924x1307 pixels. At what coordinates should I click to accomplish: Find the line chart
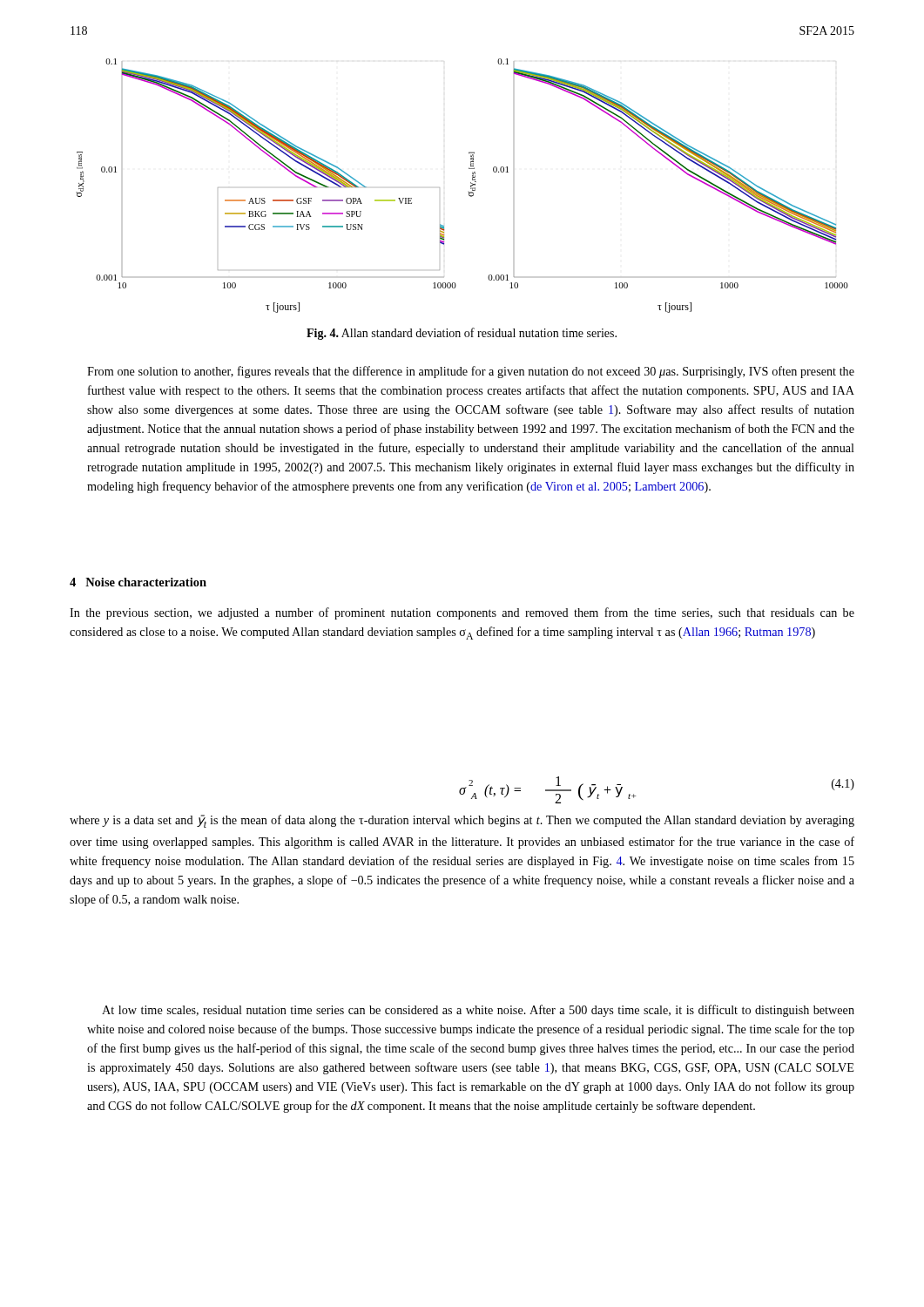[x=462, y=185]
